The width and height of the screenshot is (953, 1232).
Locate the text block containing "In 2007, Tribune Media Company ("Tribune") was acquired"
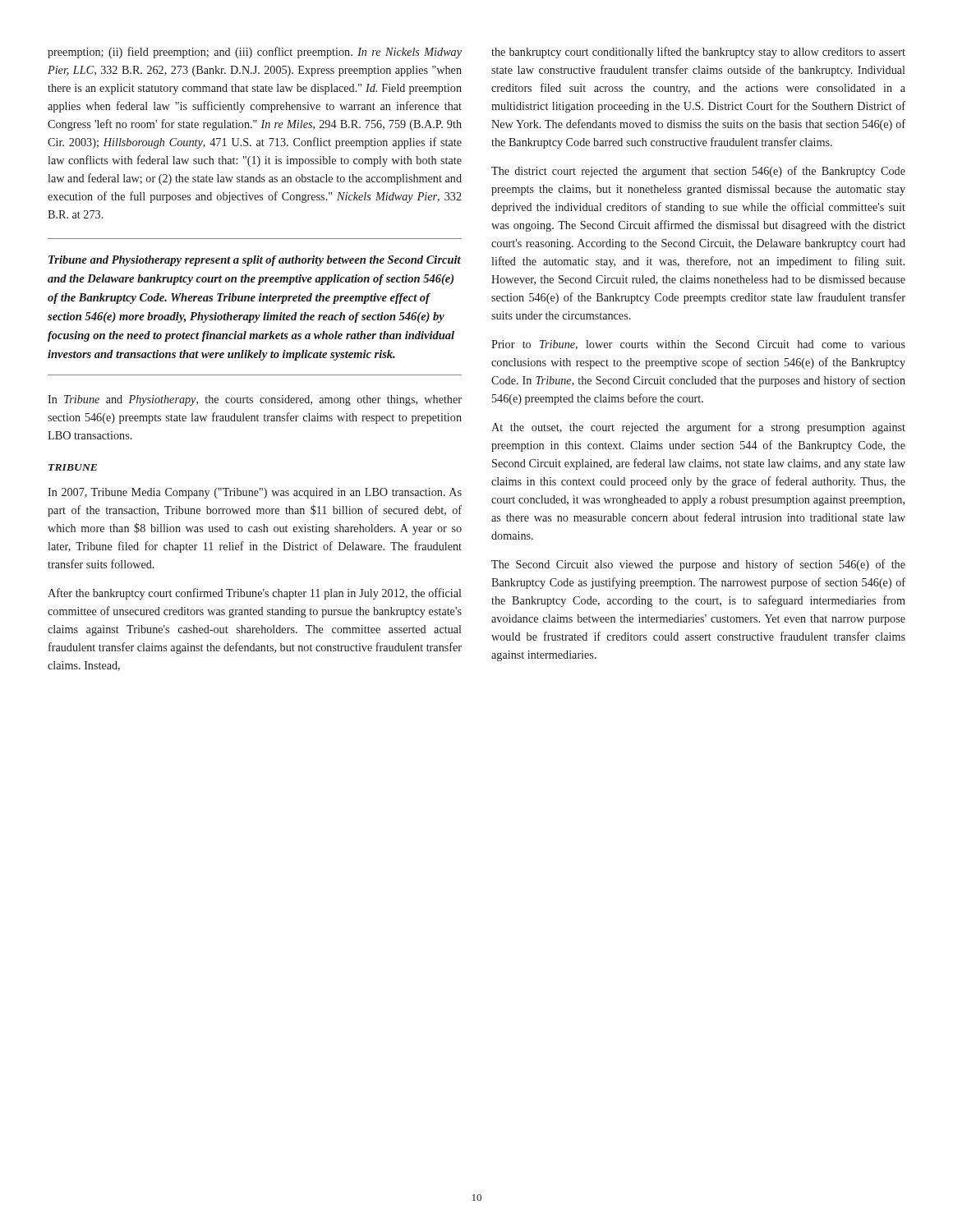click(255, 528)
